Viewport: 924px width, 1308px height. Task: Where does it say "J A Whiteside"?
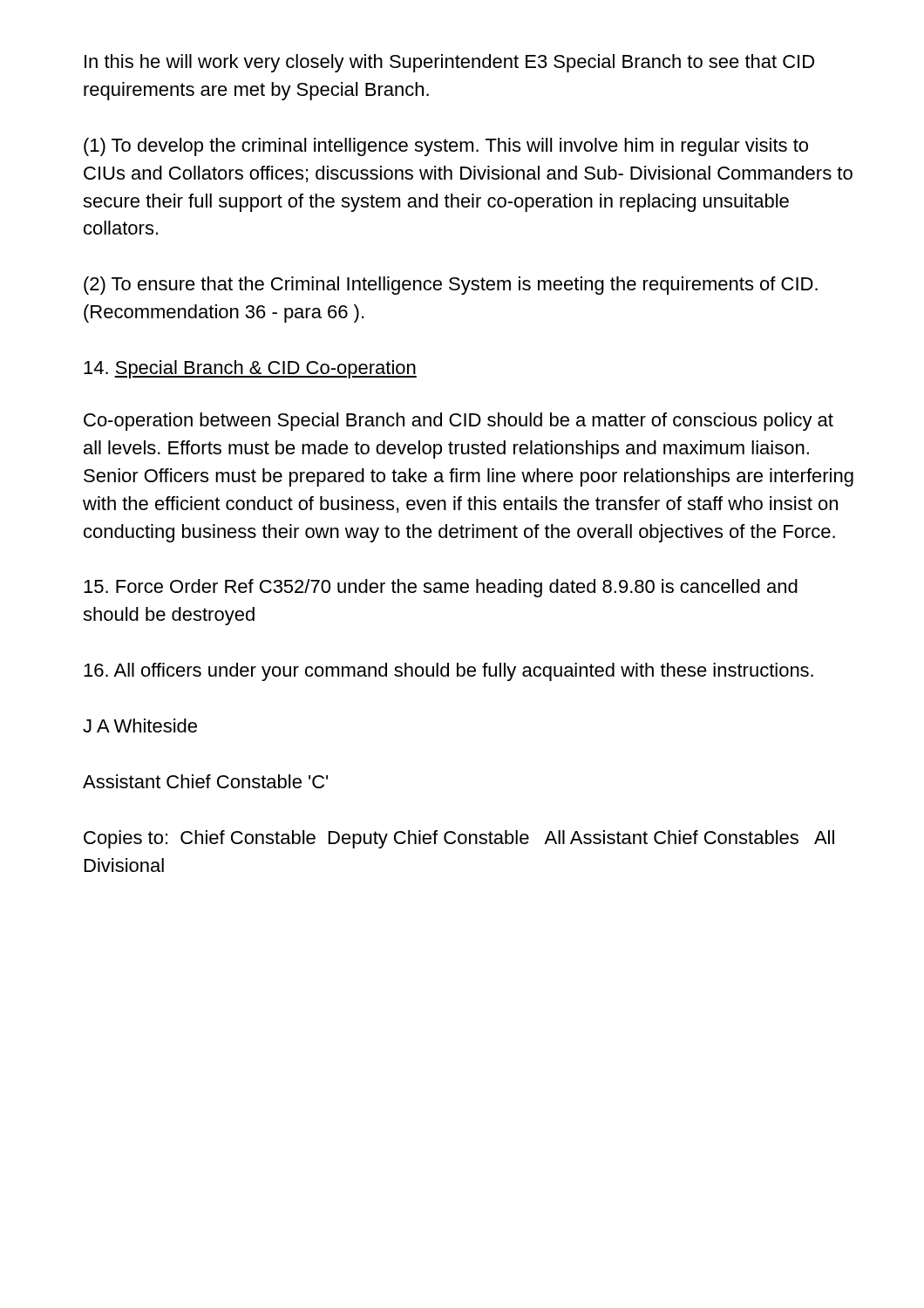140,726
